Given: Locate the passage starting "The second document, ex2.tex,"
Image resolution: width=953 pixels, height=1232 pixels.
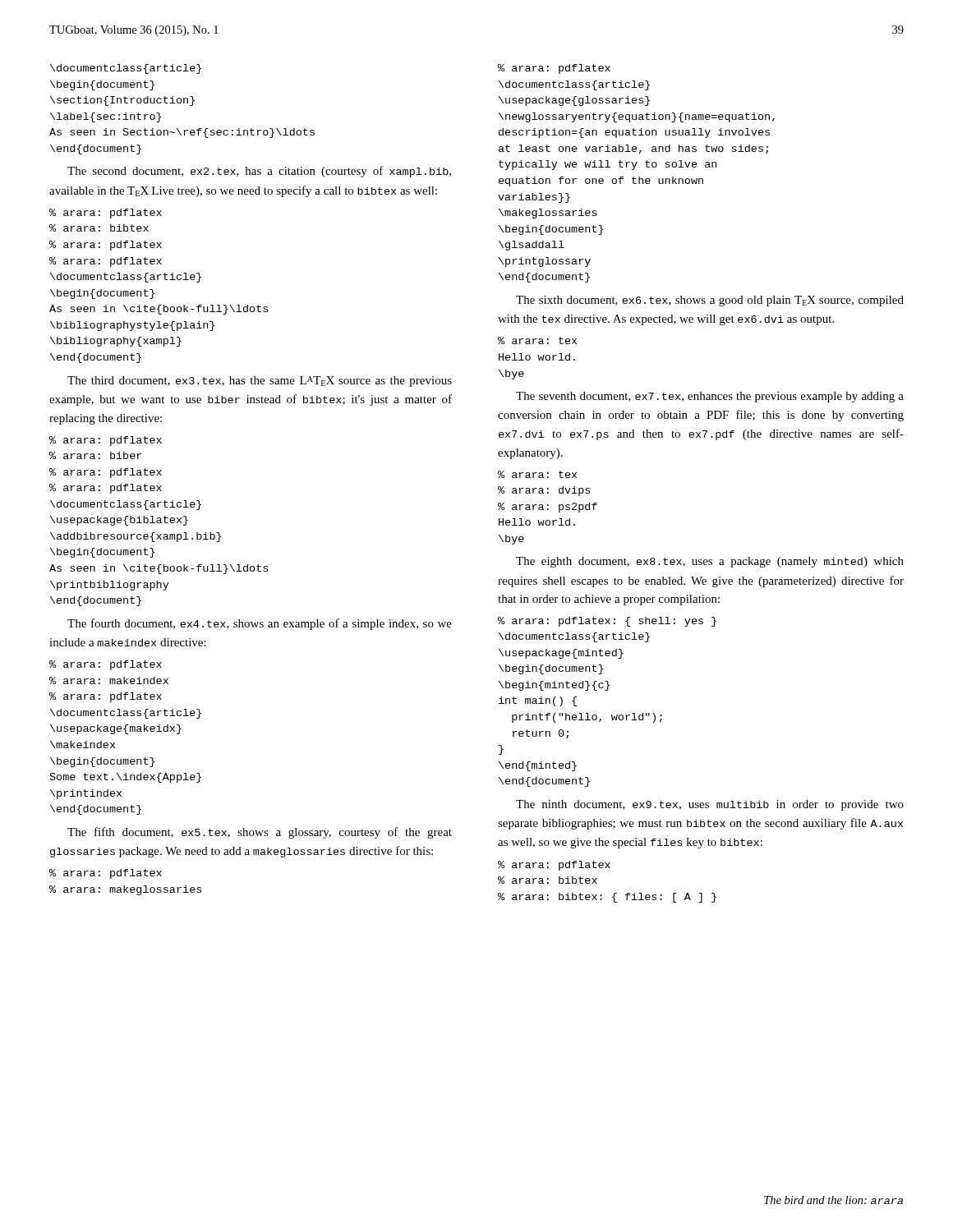Looking at the screenshot, I should pyautogui.click(x=251, y=181).
